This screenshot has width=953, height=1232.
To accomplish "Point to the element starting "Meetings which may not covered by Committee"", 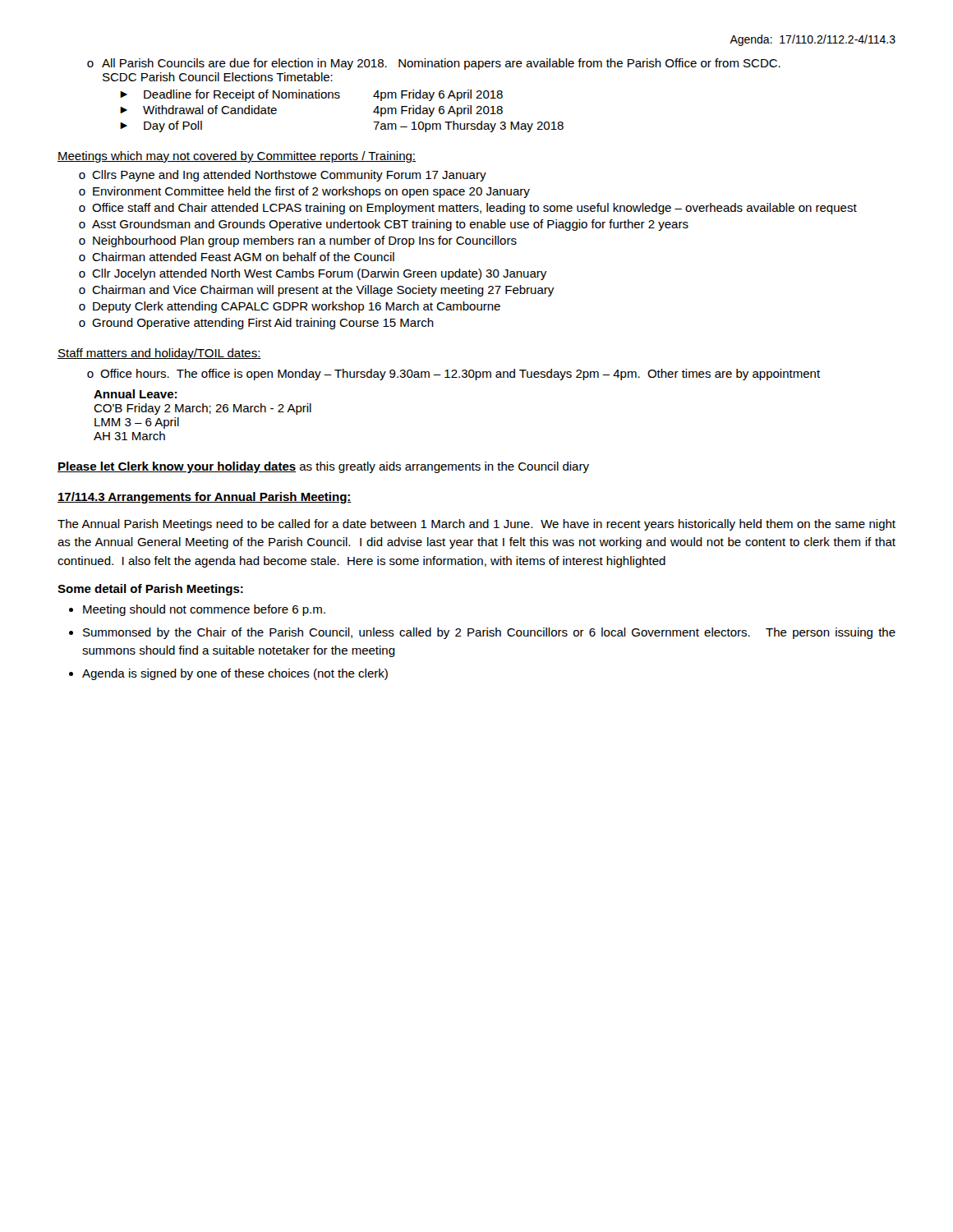I will 237,156.
